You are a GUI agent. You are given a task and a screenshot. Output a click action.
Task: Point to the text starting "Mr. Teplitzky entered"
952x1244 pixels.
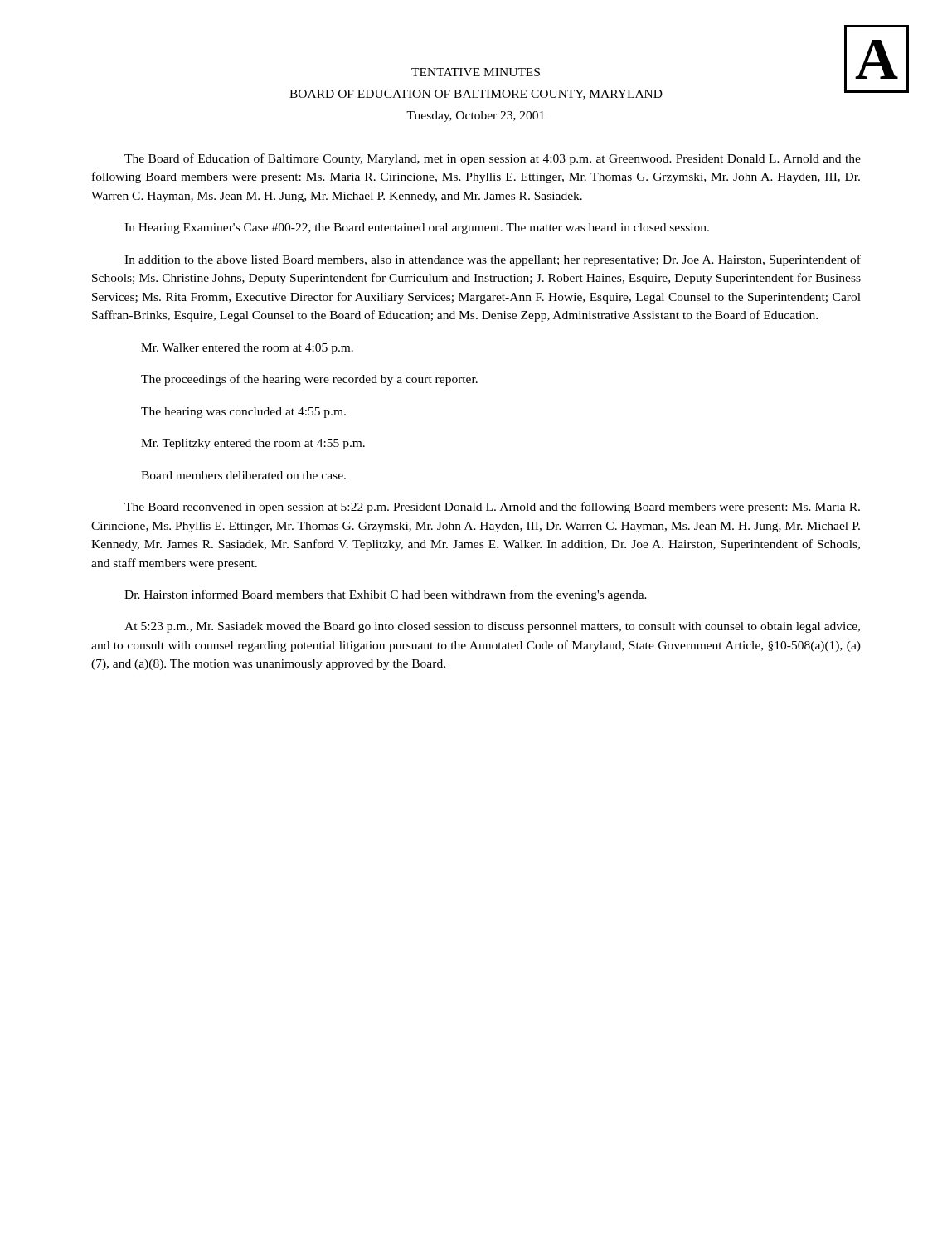[253, 443]
